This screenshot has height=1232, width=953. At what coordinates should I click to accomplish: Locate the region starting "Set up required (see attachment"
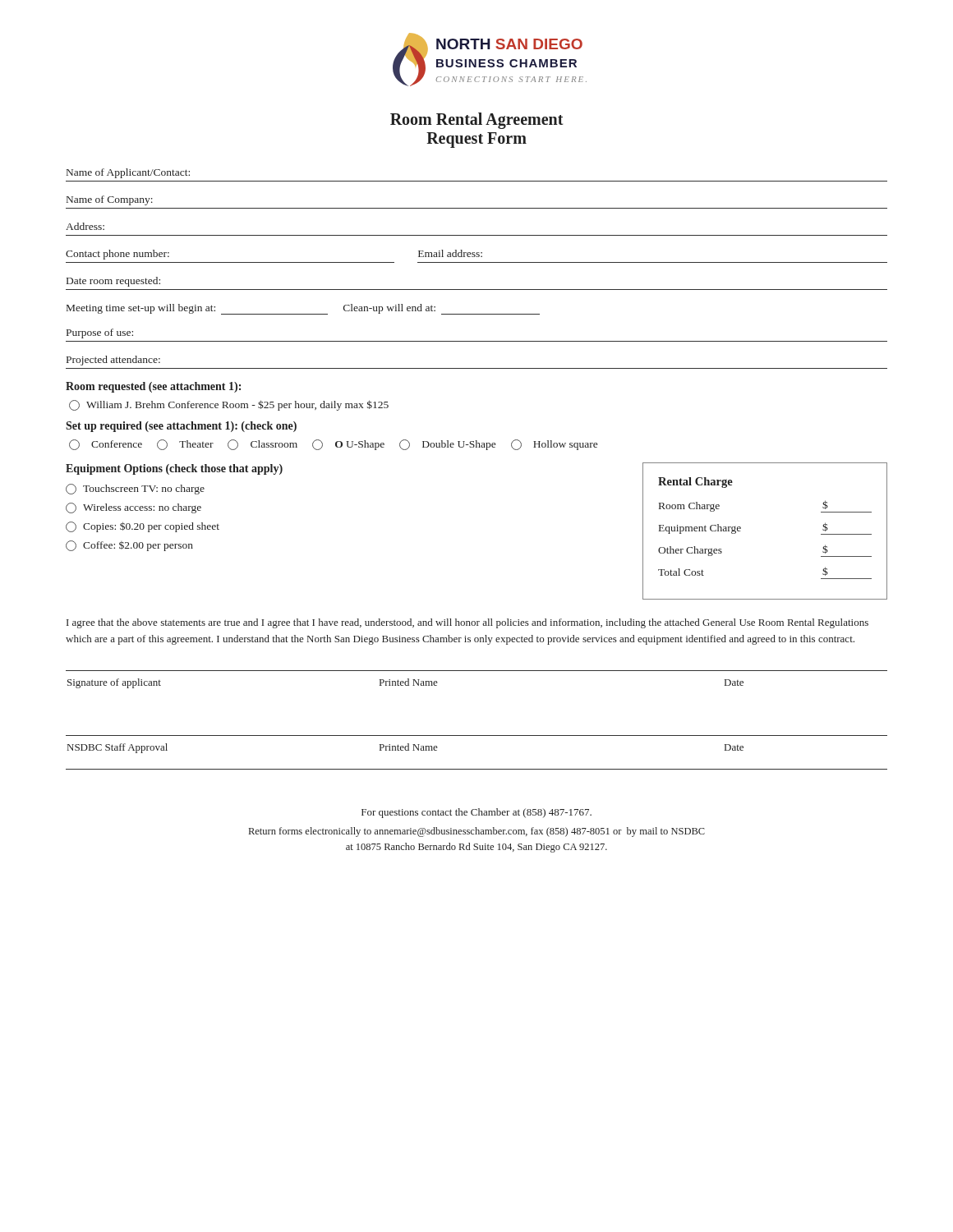click(476, 435)
